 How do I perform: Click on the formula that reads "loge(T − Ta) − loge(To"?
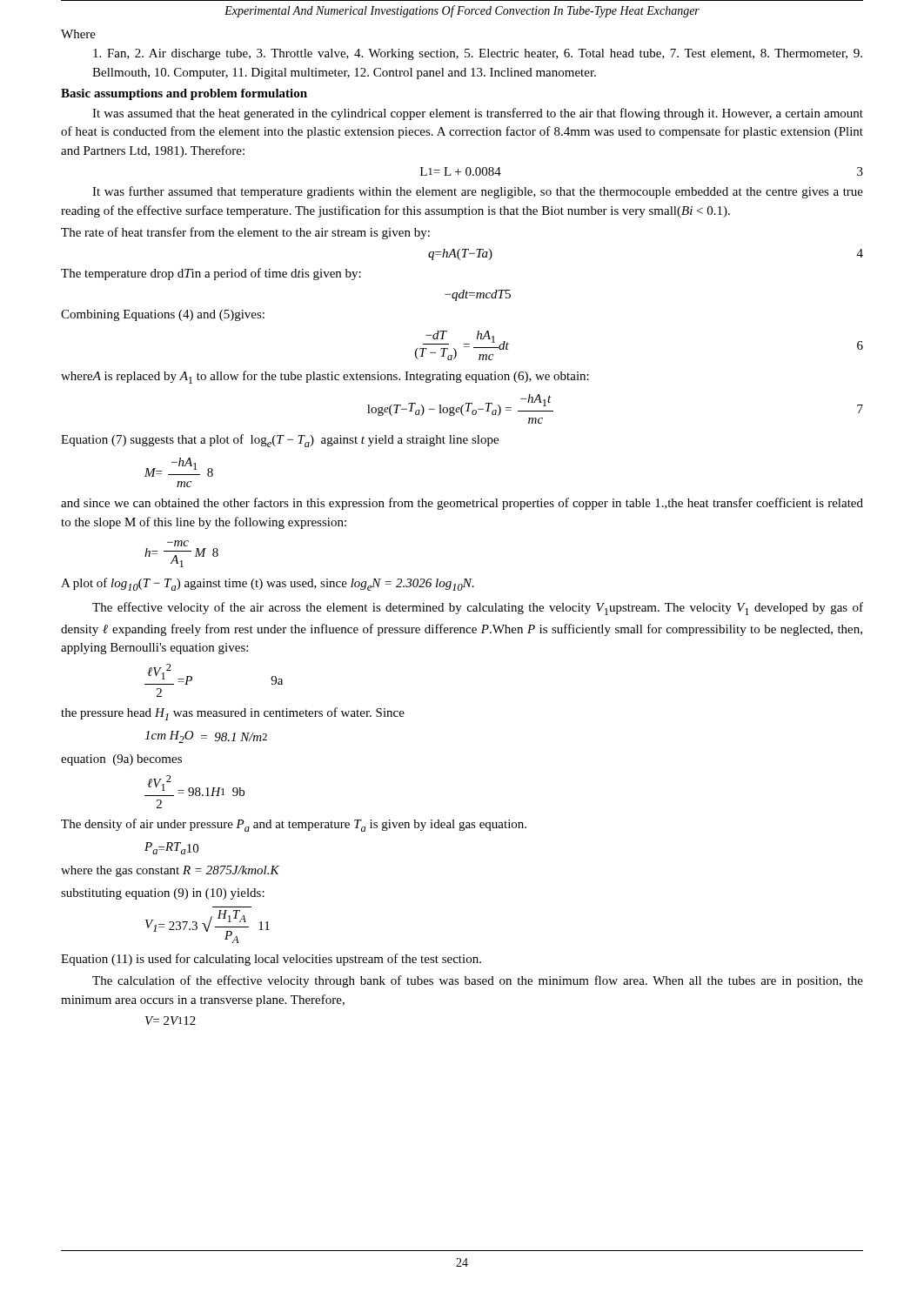(462, 409)
